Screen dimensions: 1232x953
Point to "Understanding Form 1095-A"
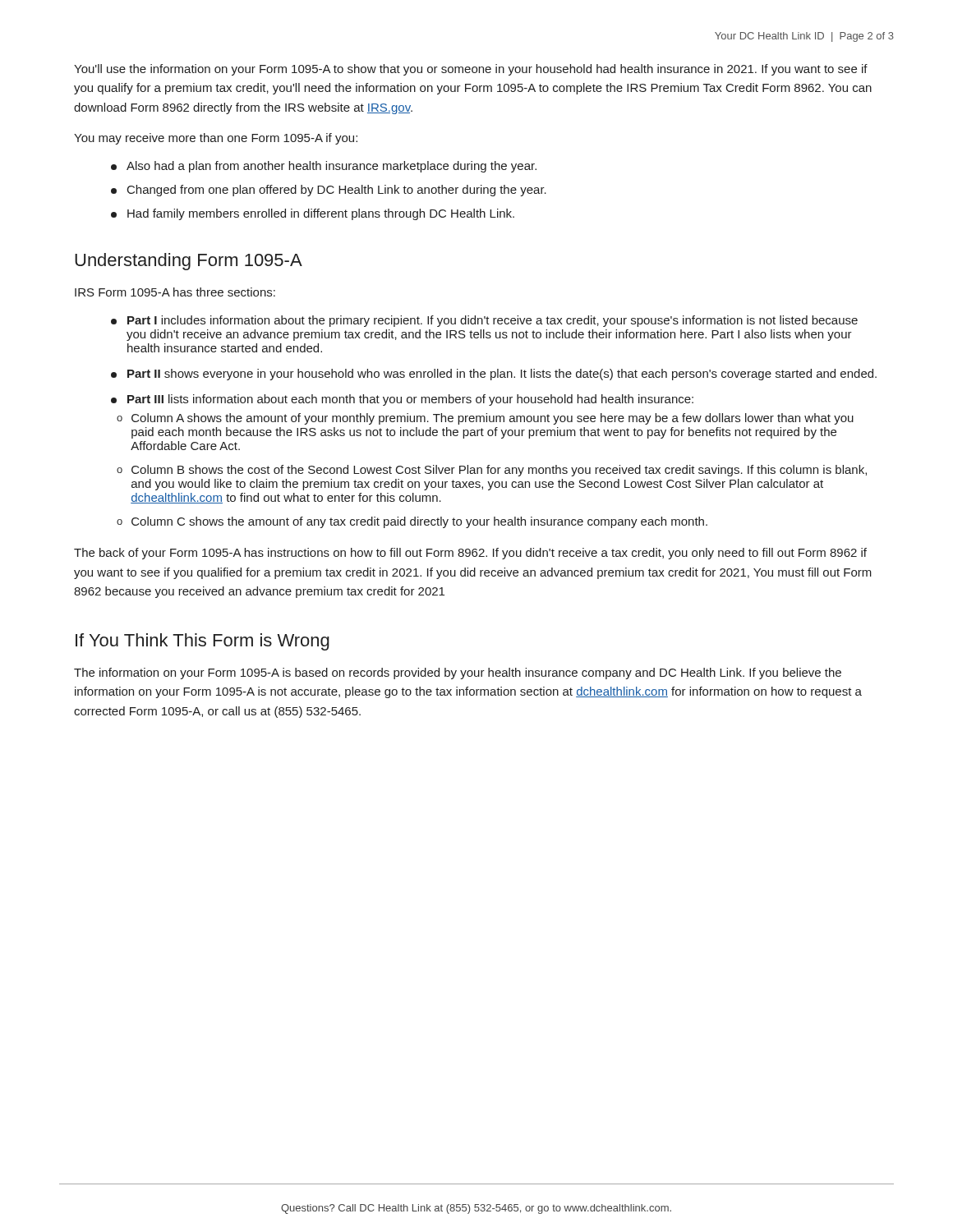point(188,260)
